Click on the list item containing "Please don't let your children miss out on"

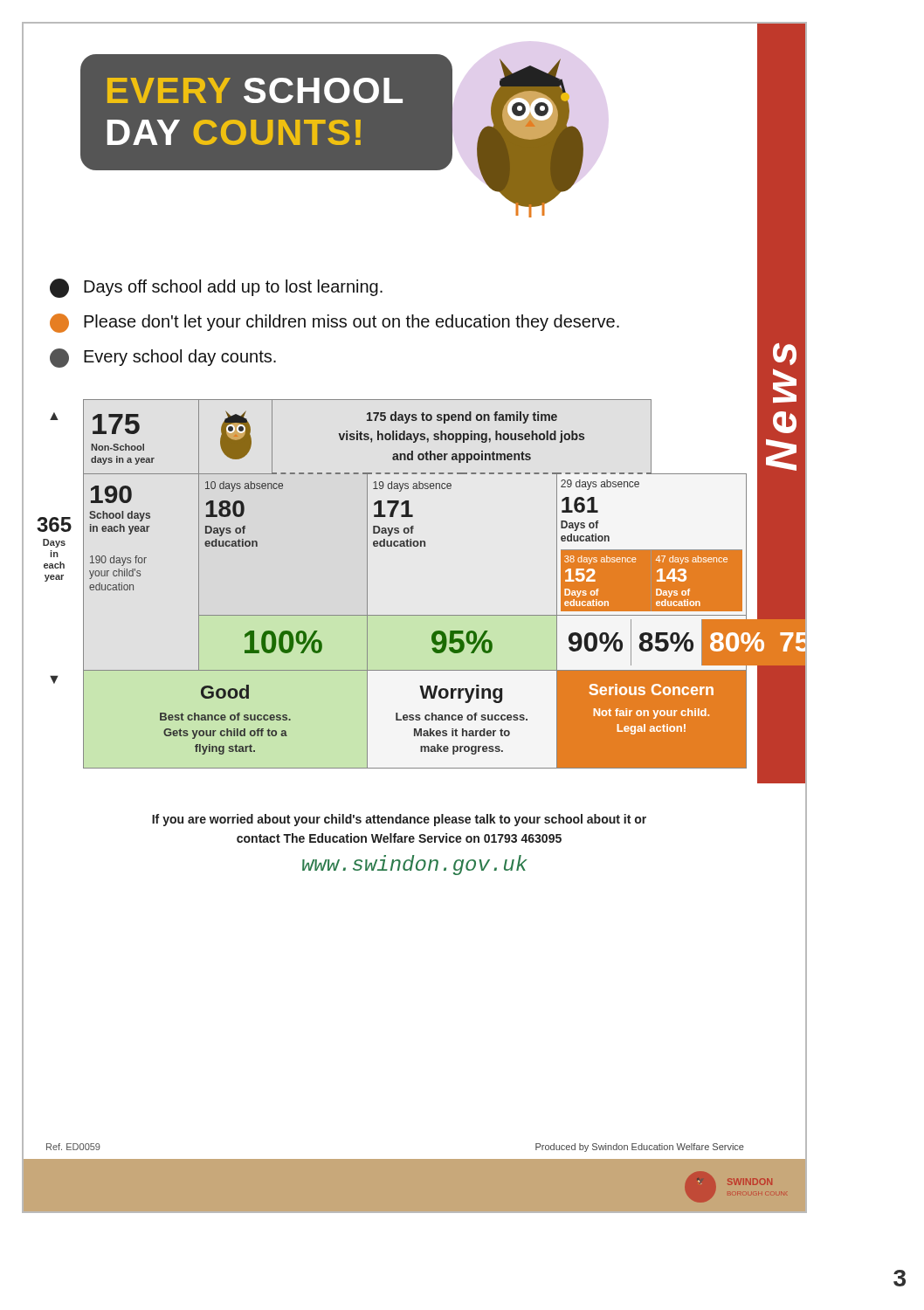(x=335, y=322)
